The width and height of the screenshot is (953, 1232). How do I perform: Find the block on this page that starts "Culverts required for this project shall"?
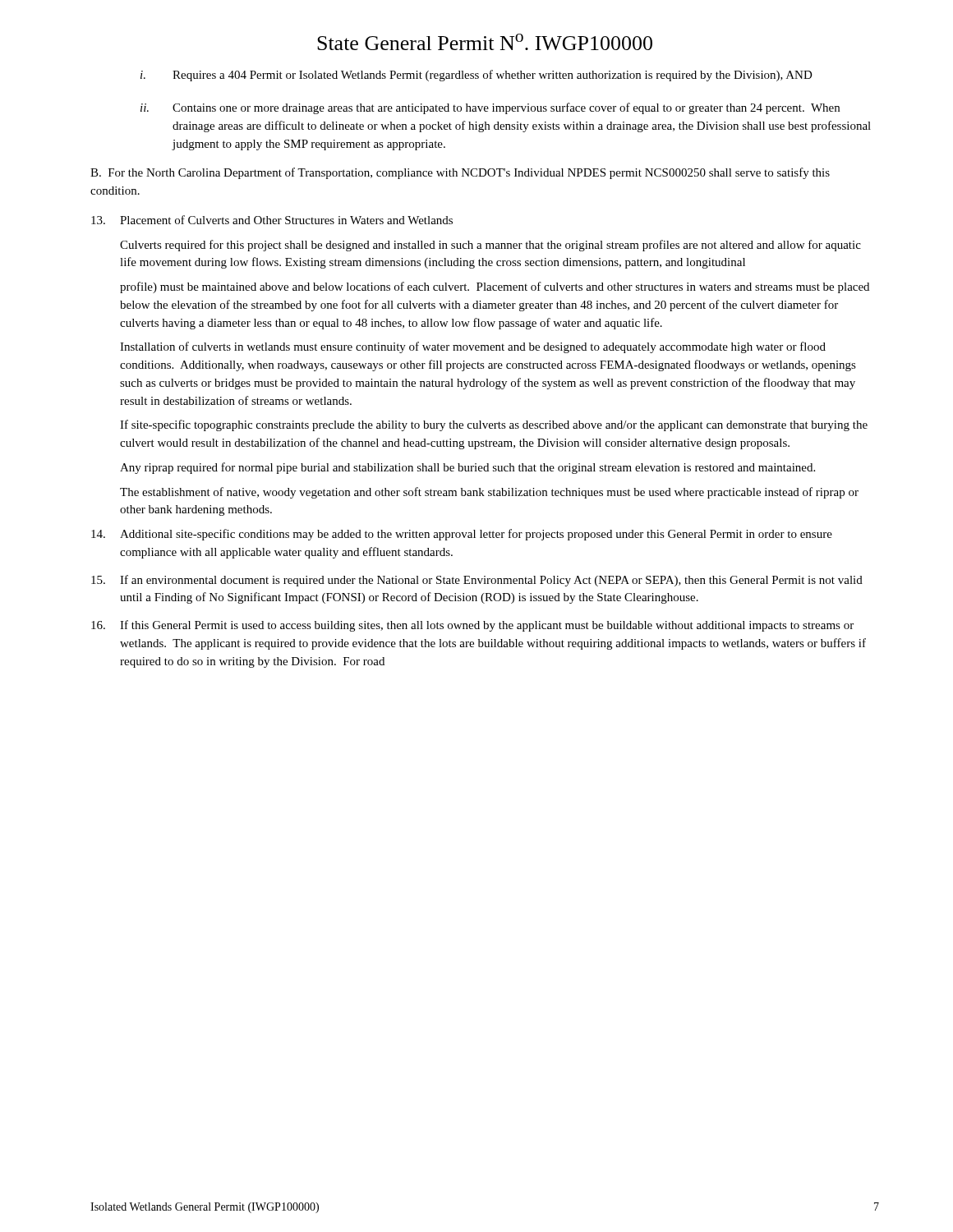pyautogui.click(x=500, y=378)
